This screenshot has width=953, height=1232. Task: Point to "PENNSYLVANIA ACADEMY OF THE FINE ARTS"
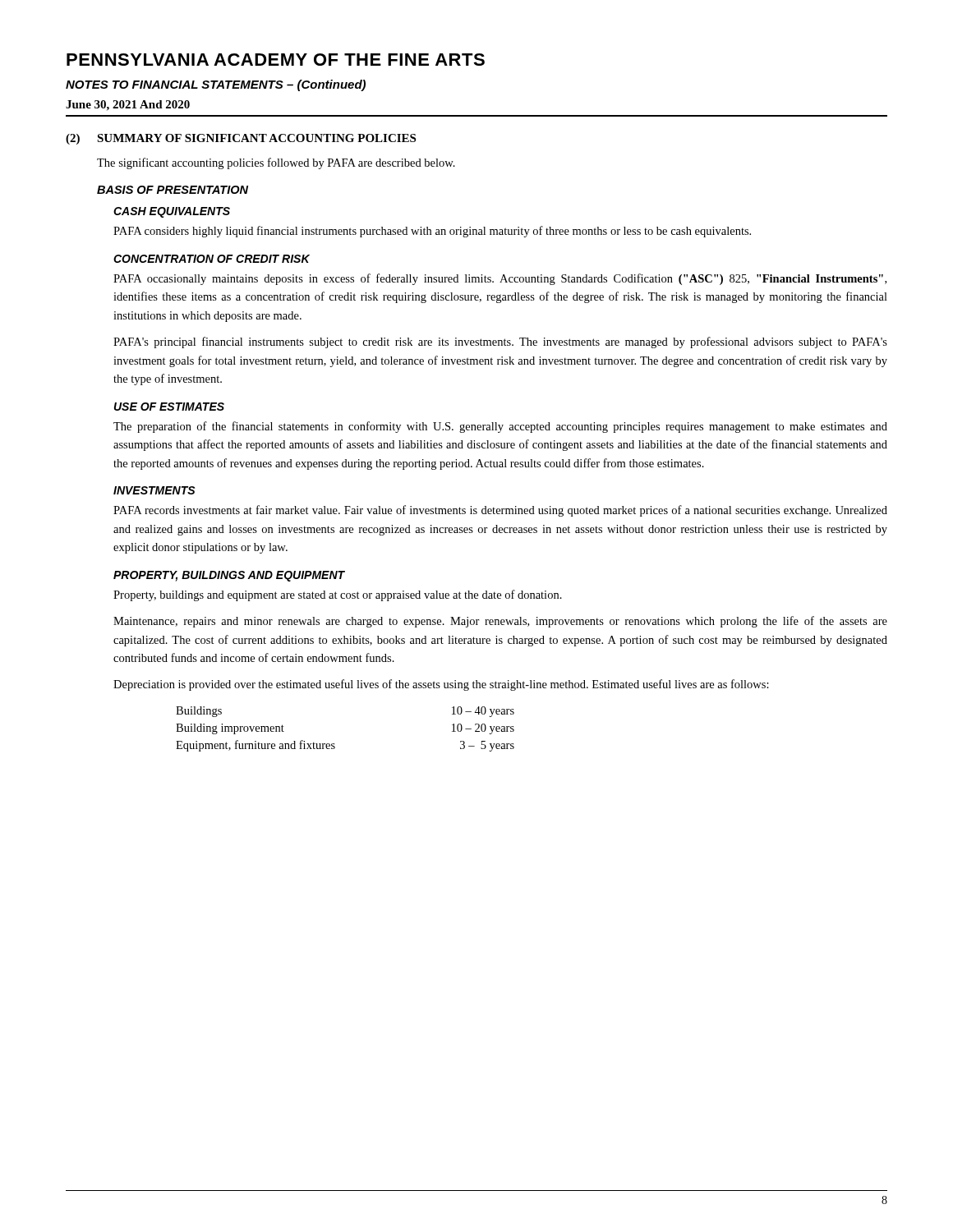(276, 60)
